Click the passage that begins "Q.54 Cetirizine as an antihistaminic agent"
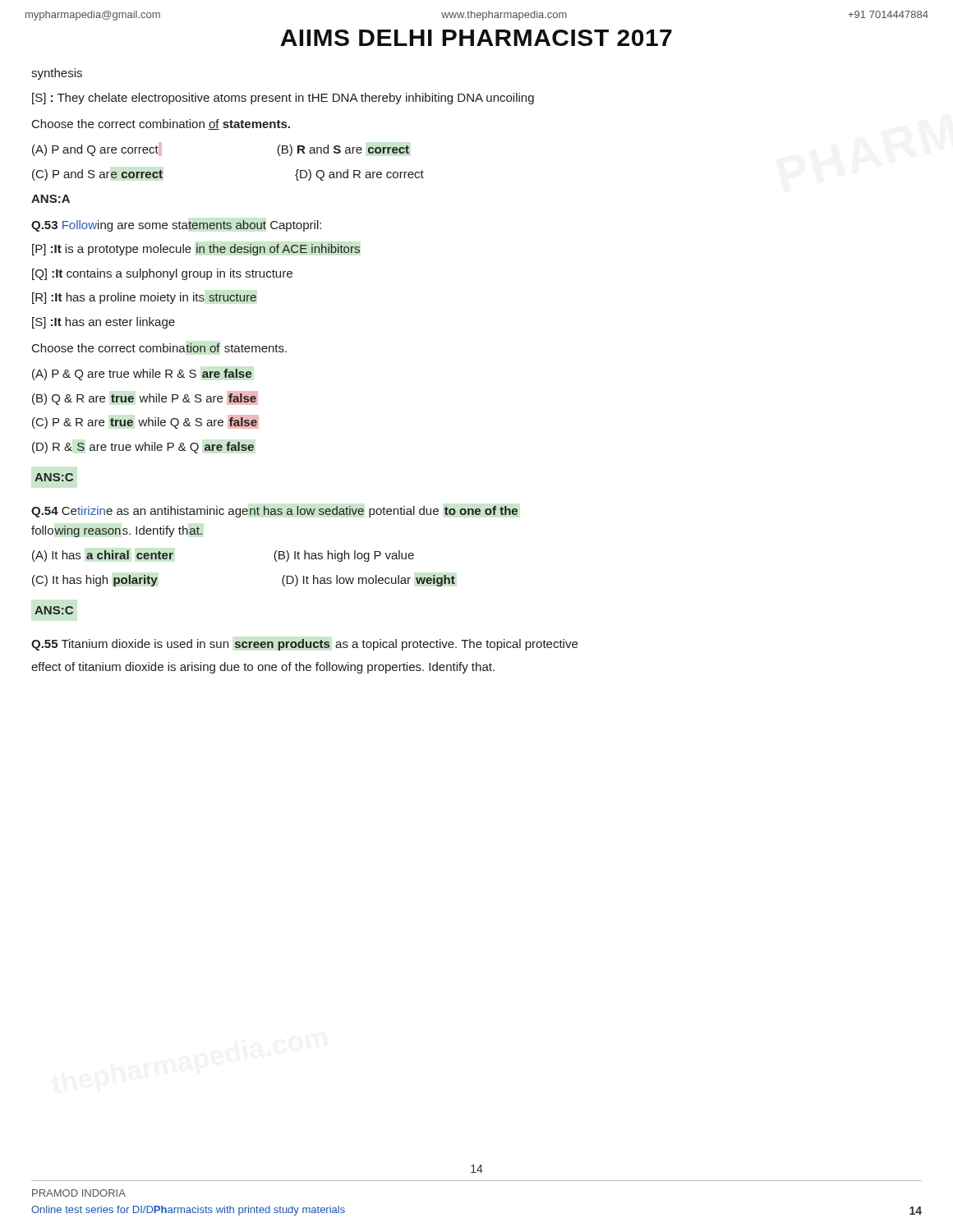 276,520
